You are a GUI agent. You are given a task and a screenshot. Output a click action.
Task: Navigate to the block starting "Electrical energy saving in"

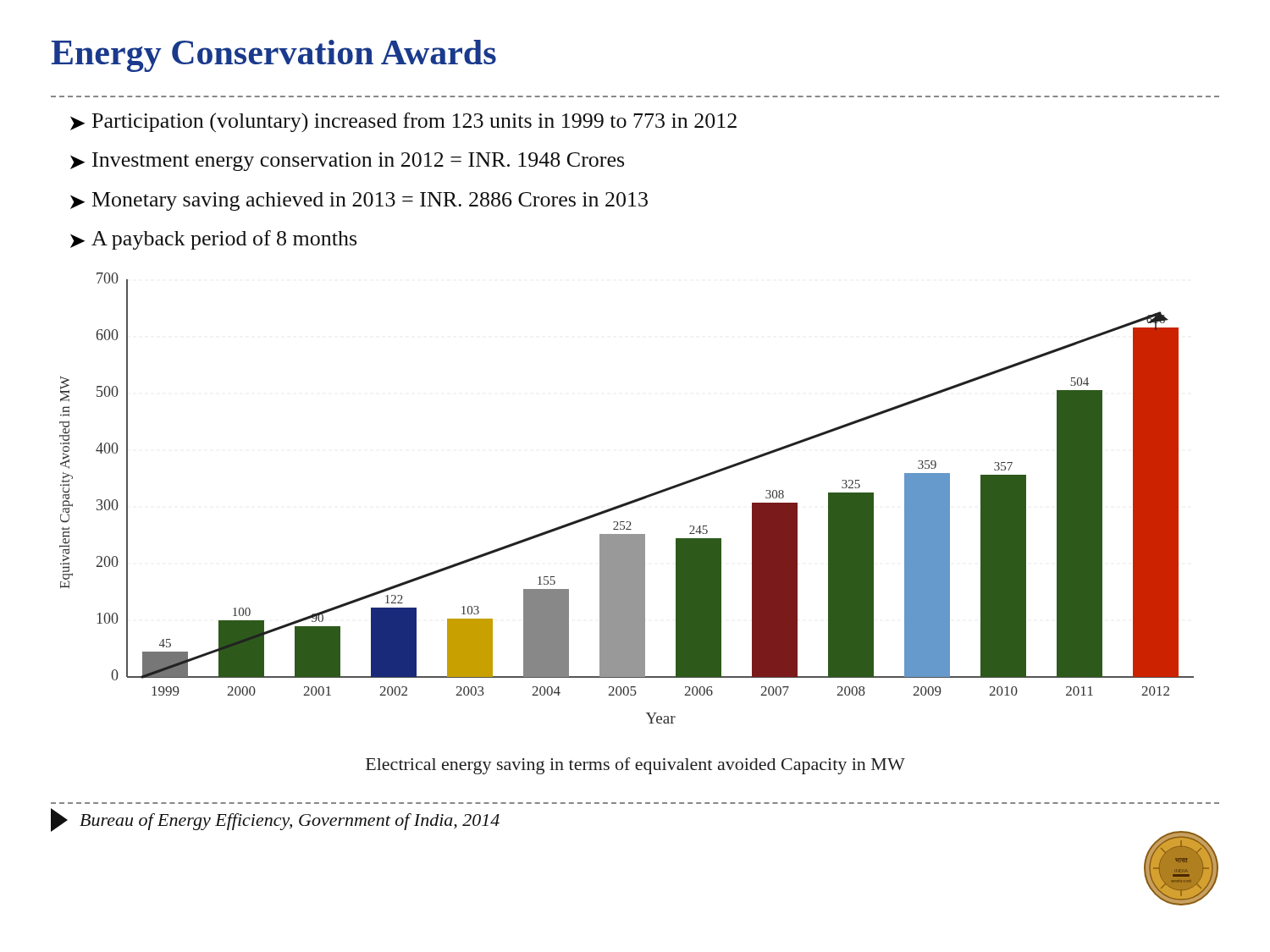coord(635,764)
